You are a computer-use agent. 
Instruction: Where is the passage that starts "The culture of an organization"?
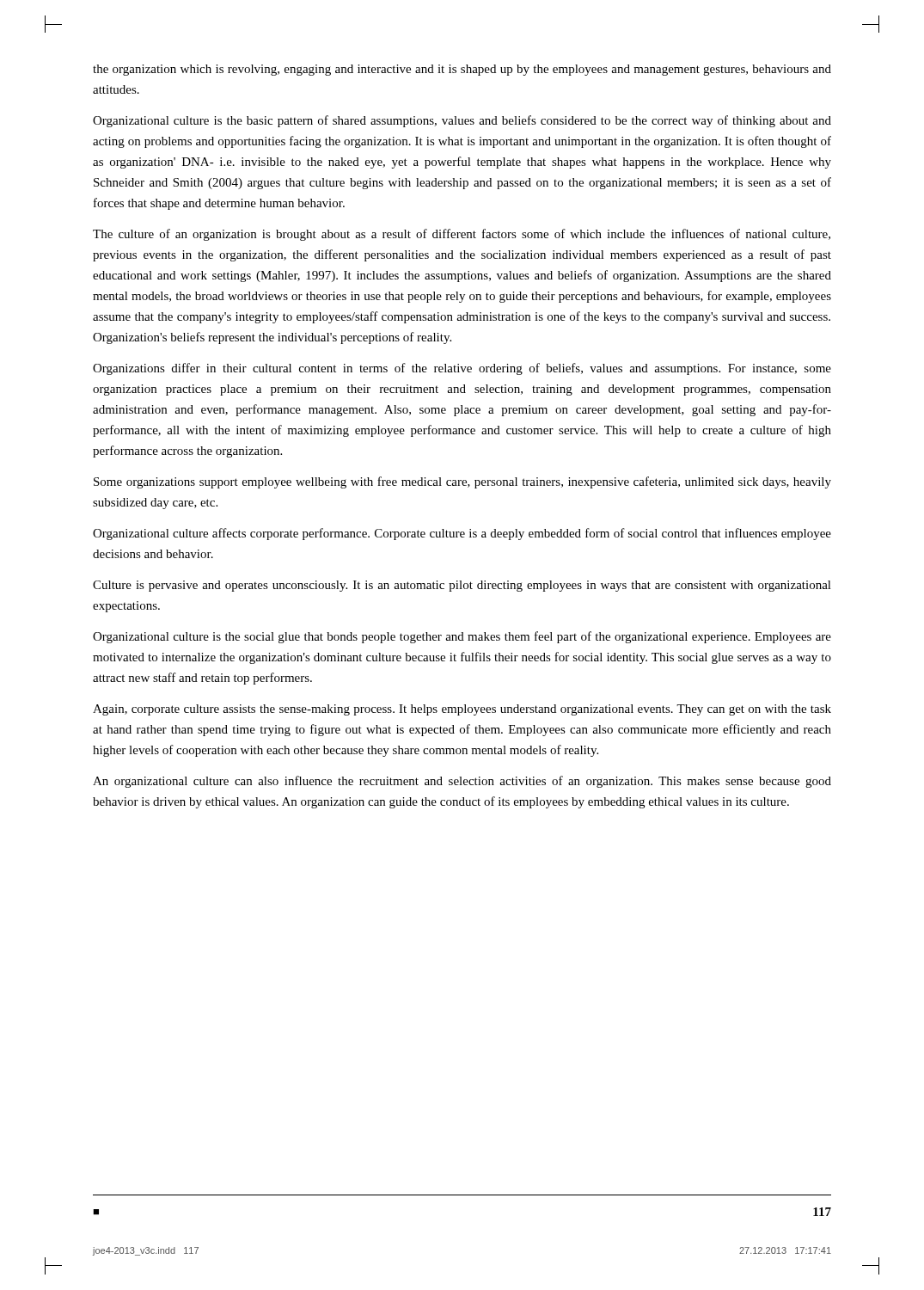[462, 286]
